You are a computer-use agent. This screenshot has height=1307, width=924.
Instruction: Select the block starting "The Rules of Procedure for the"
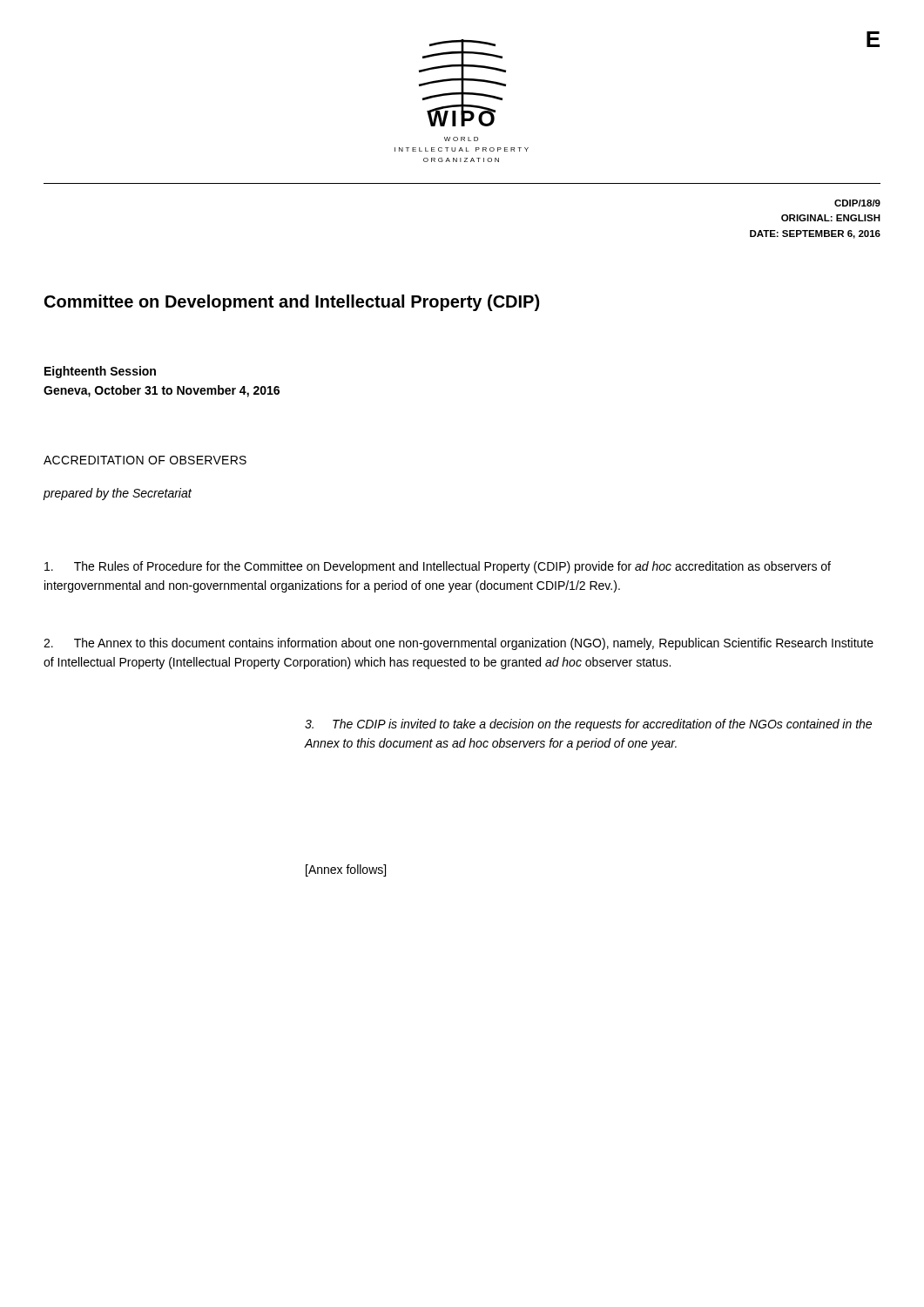coord(437,576)
